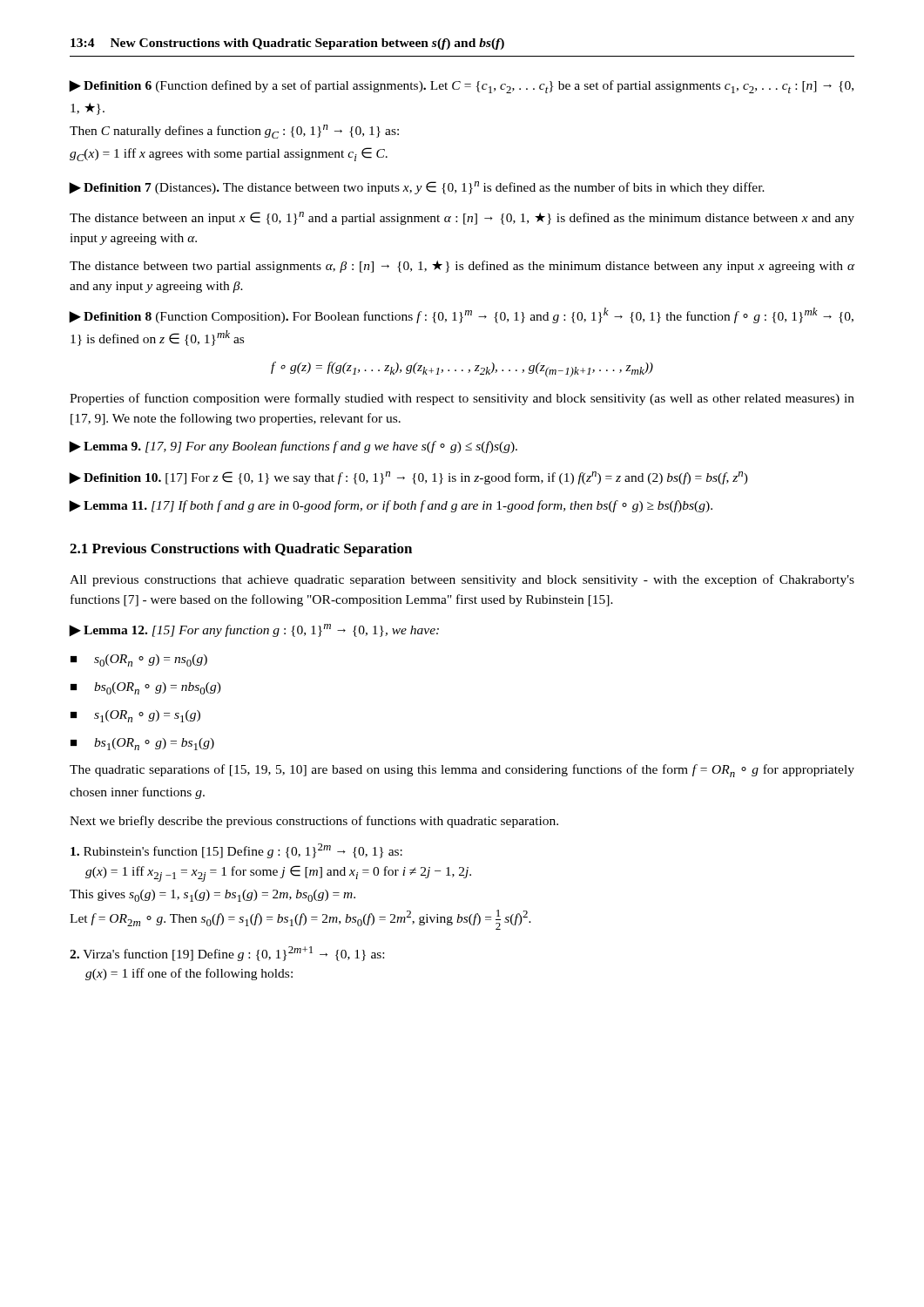Select the text block that says "▶ Definition 8 (Function Composition)."

[462, 327]
